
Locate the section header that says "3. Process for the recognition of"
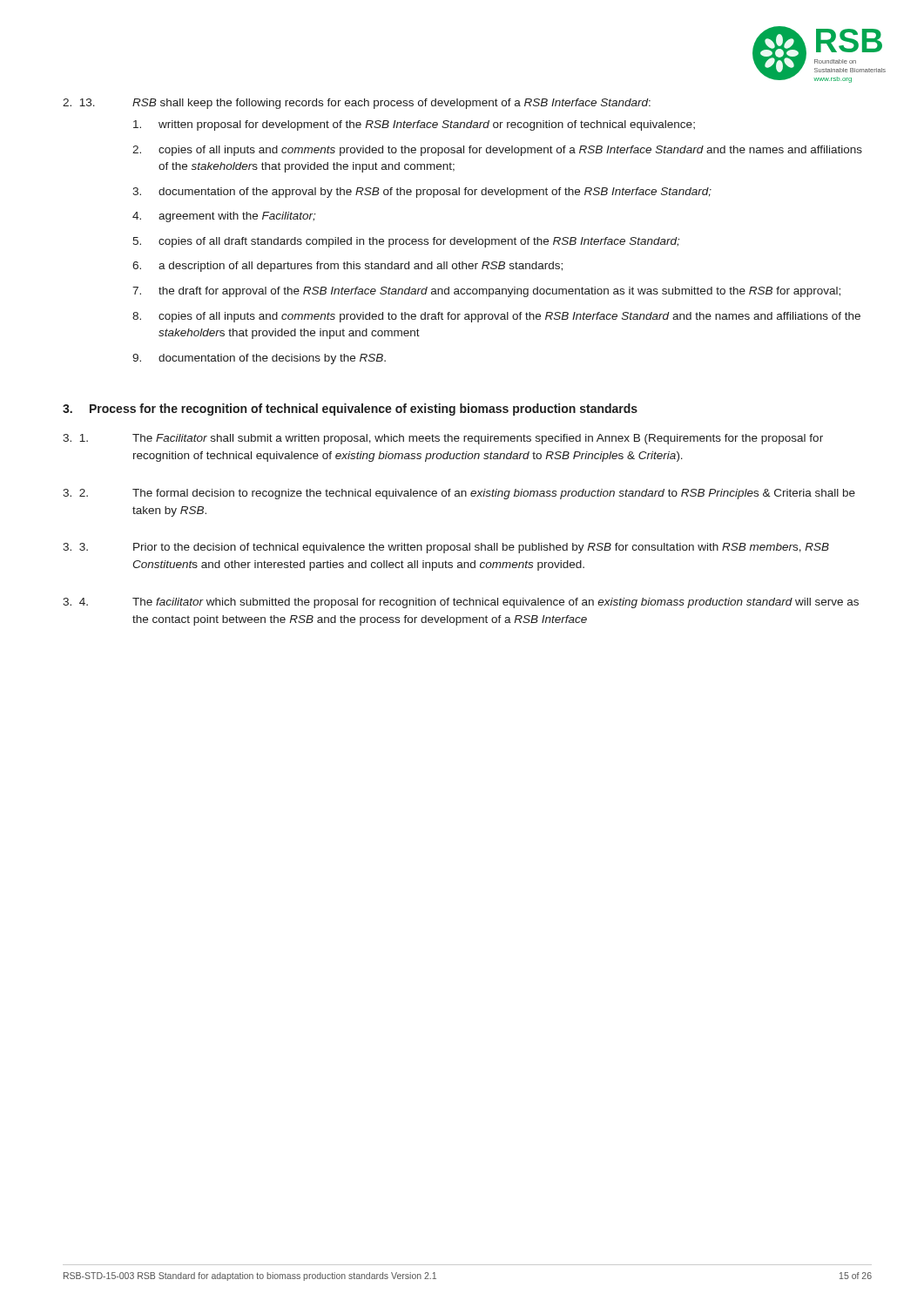pyautogui.click(x=350, y=409)
